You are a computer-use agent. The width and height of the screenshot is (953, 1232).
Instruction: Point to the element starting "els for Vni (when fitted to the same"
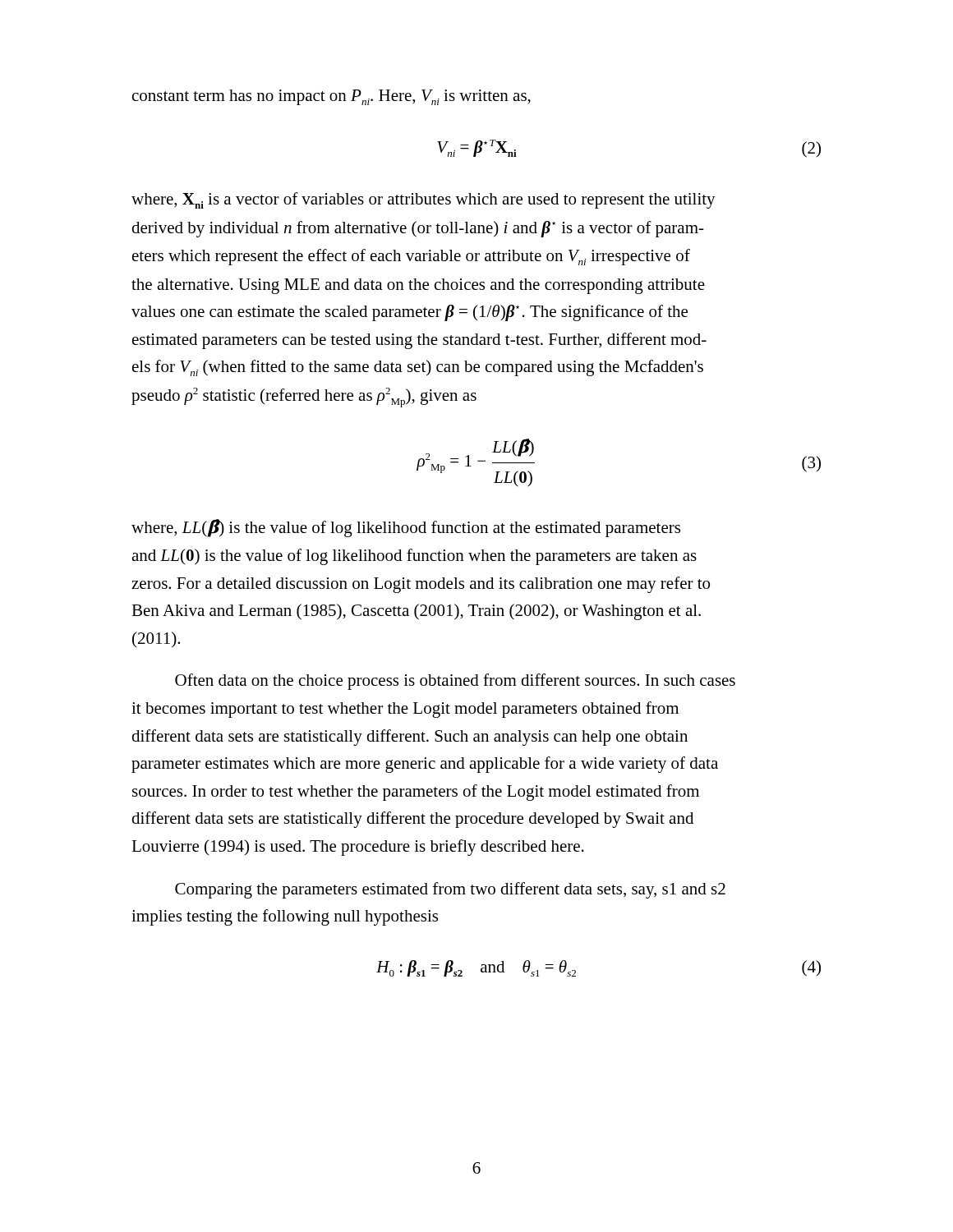click(418, 368)
